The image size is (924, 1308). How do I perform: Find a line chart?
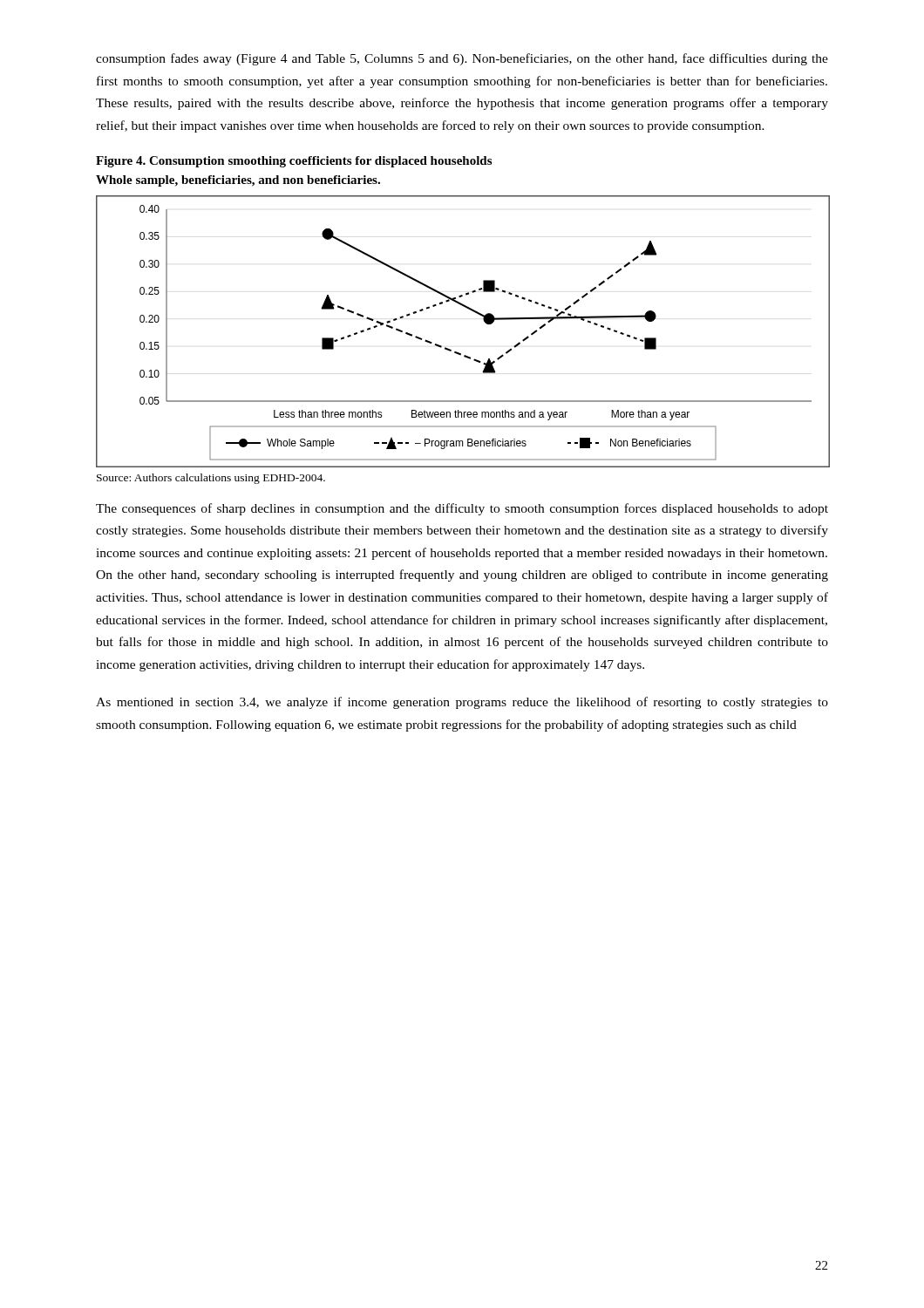tap(462, 331)
